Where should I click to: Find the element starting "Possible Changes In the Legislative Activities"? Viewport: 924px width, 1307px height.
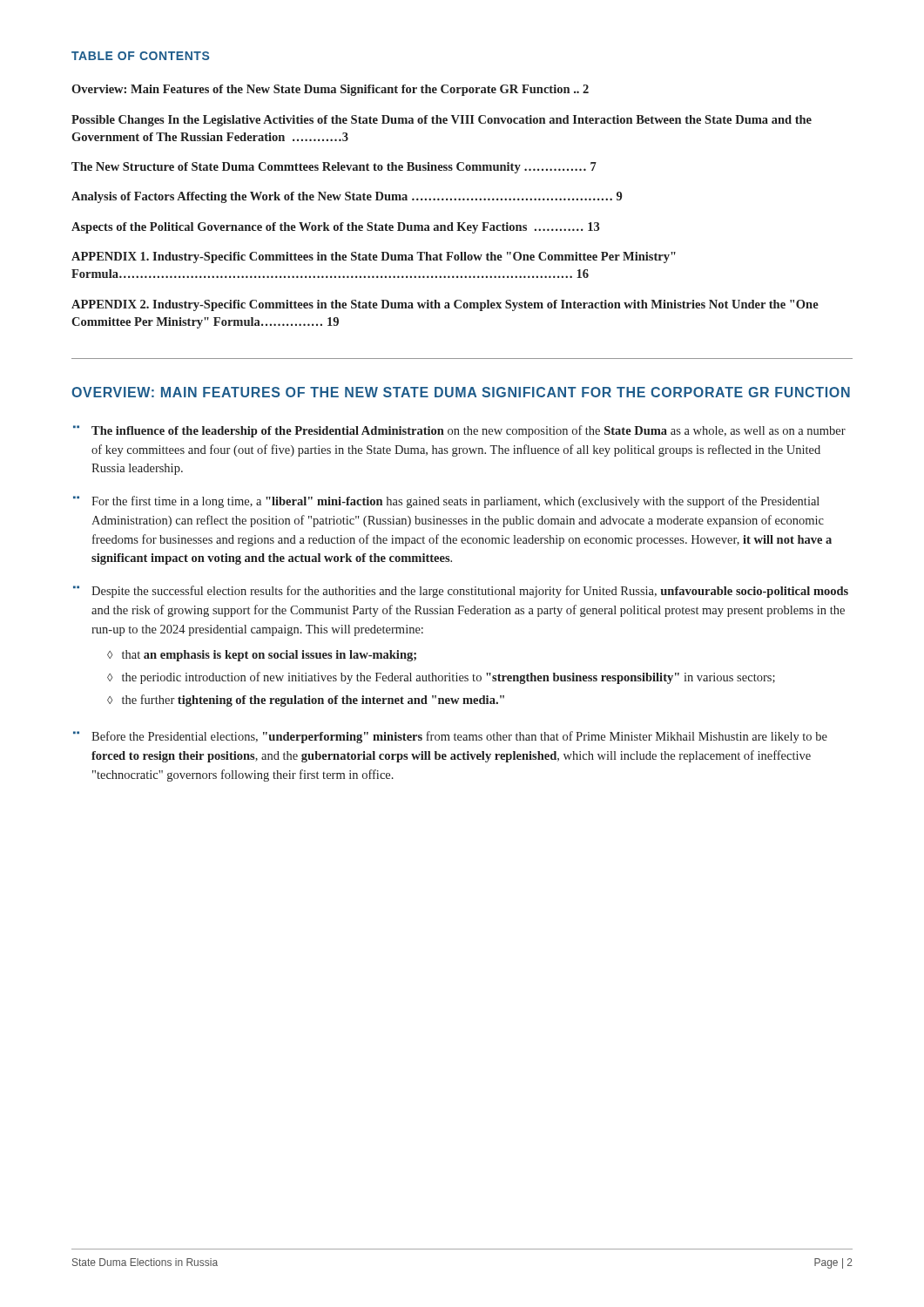442,128
